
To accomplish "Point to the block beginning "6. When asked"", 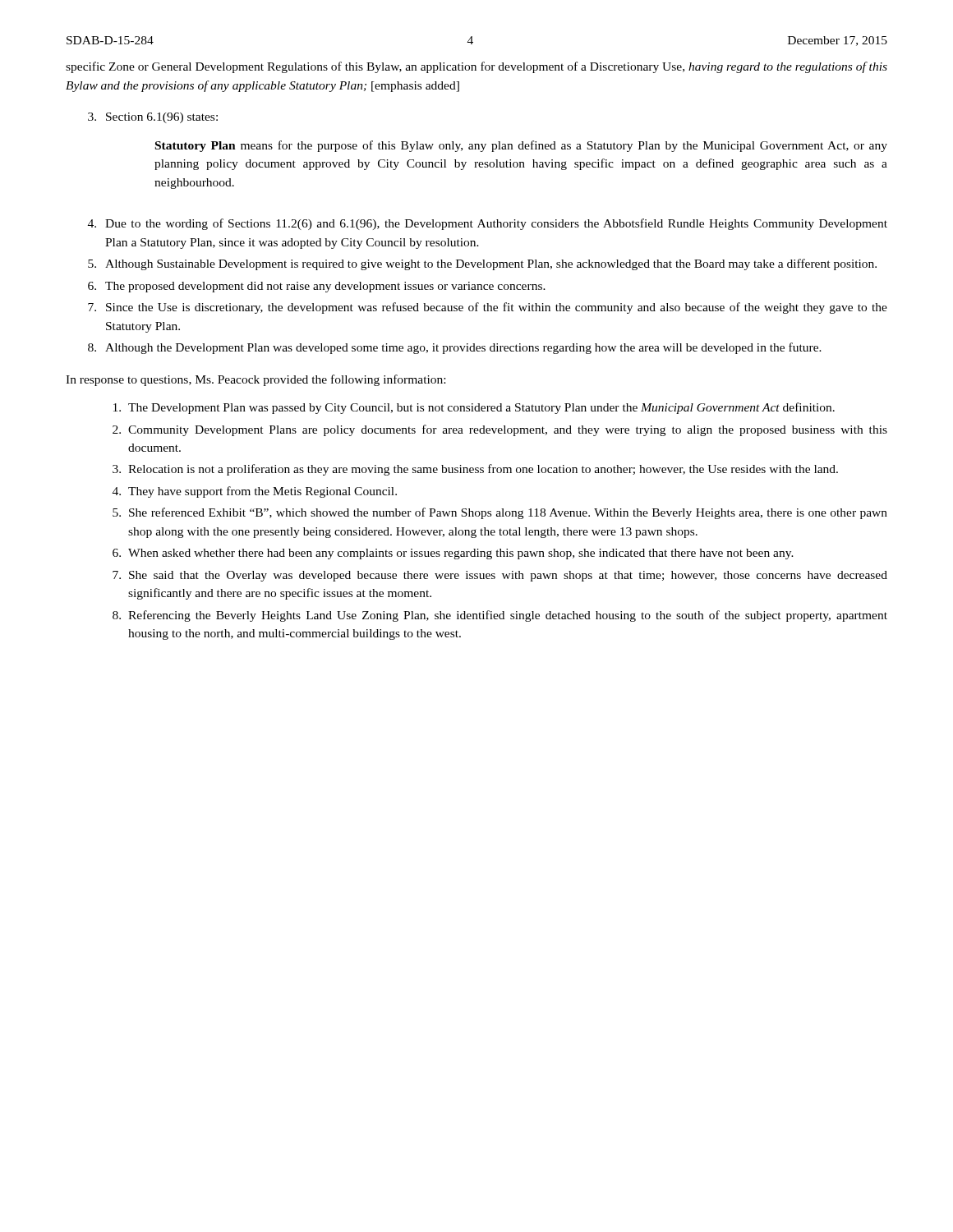I will [493, 553].
